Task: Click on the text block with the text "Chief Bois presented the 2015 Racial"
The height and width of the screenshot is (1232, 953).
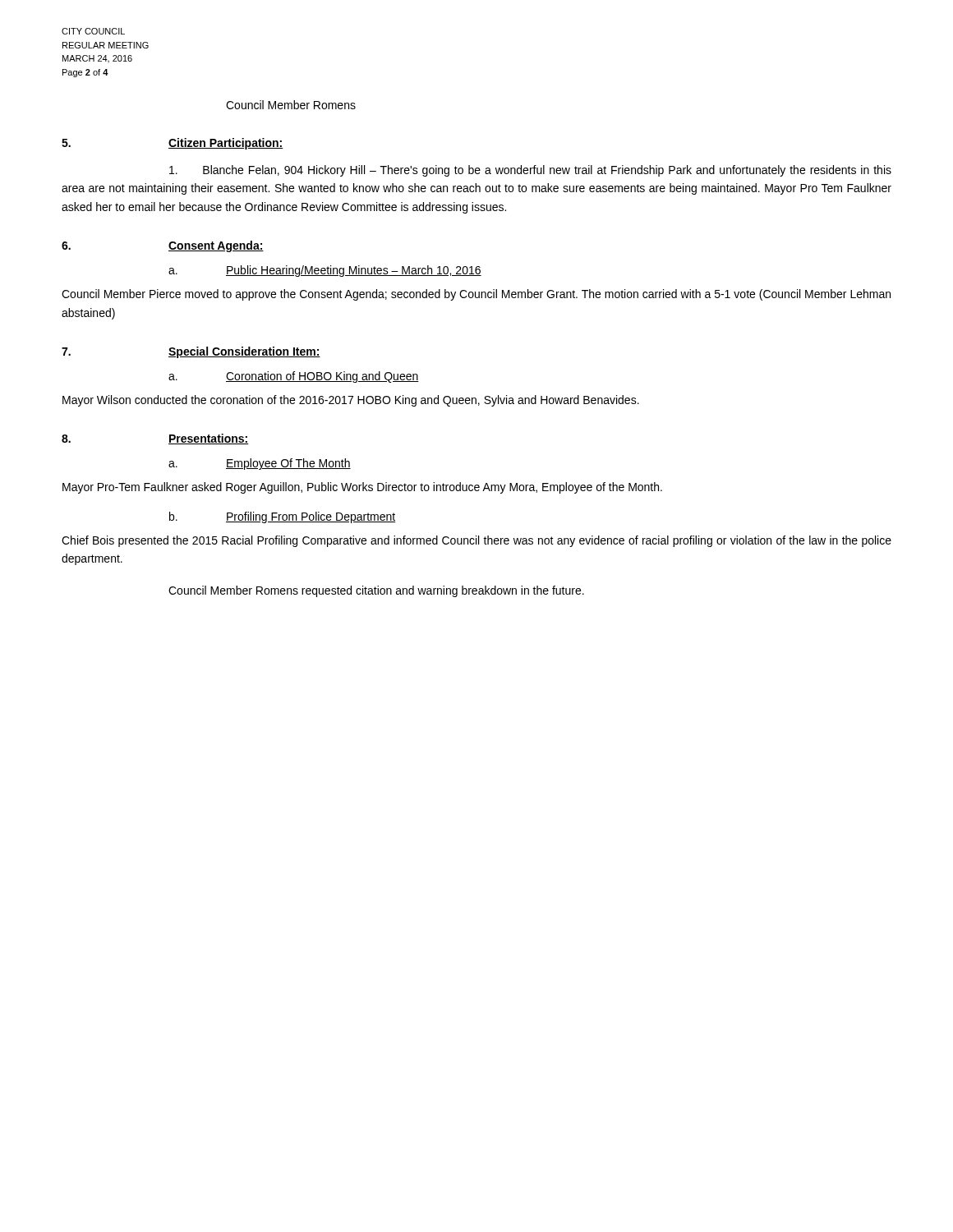Action: point(476,549)
